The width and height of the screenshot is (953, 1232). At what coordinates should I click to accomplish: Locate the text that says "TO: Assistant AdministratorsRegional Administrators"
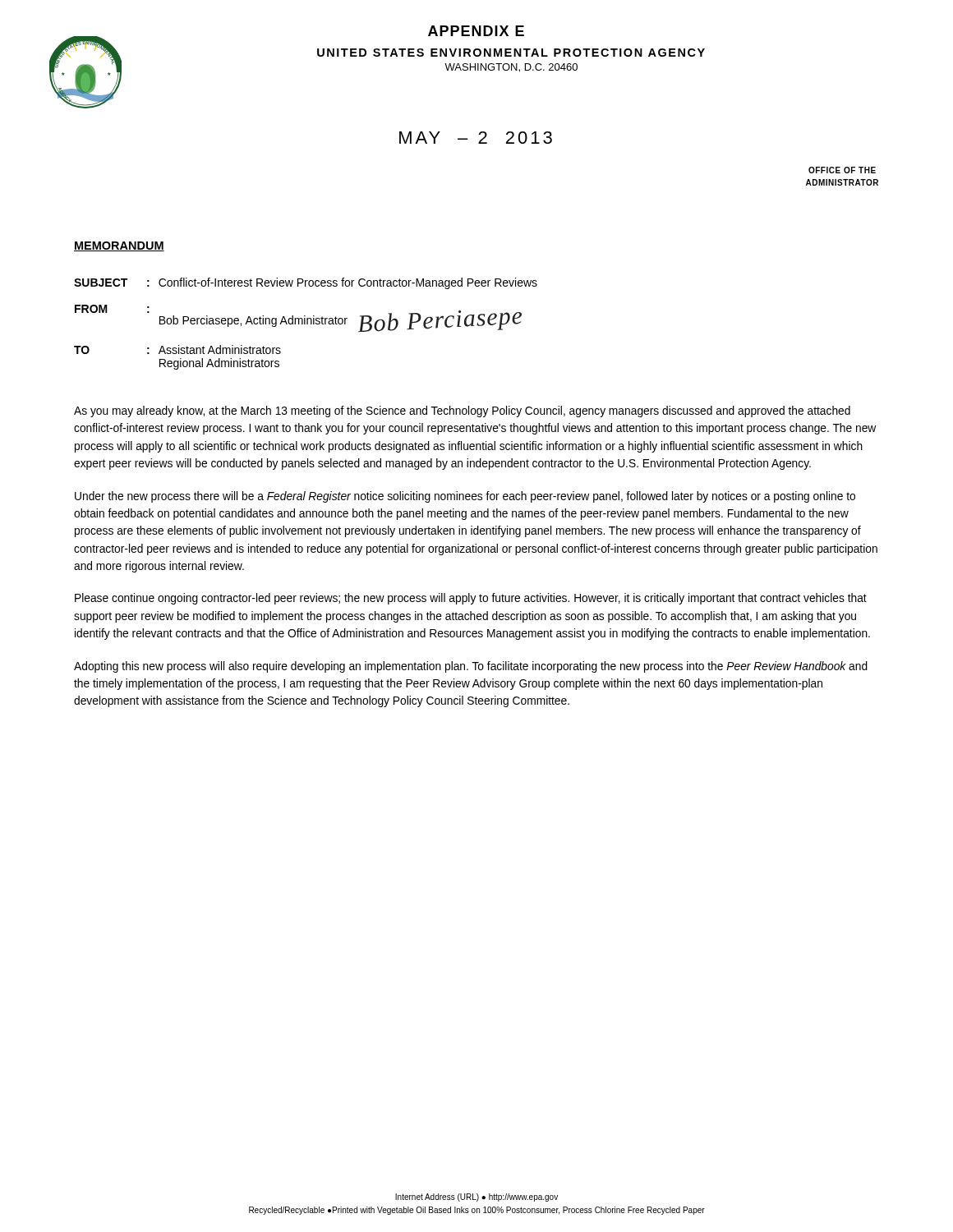point(177,356)
